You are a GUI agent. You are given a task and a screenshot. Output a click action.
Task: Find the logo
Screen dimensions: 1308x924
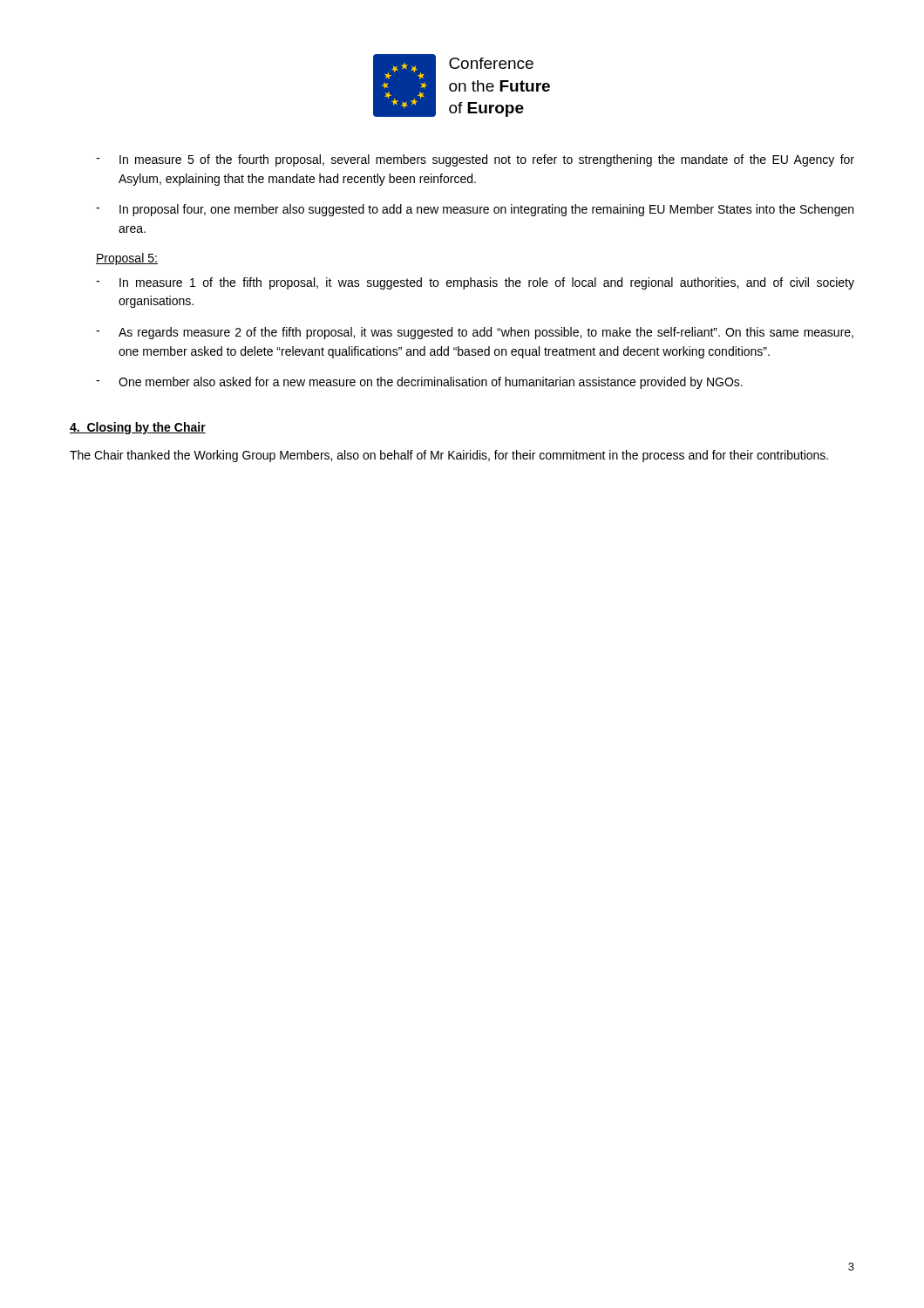click(x=462, y=86)
